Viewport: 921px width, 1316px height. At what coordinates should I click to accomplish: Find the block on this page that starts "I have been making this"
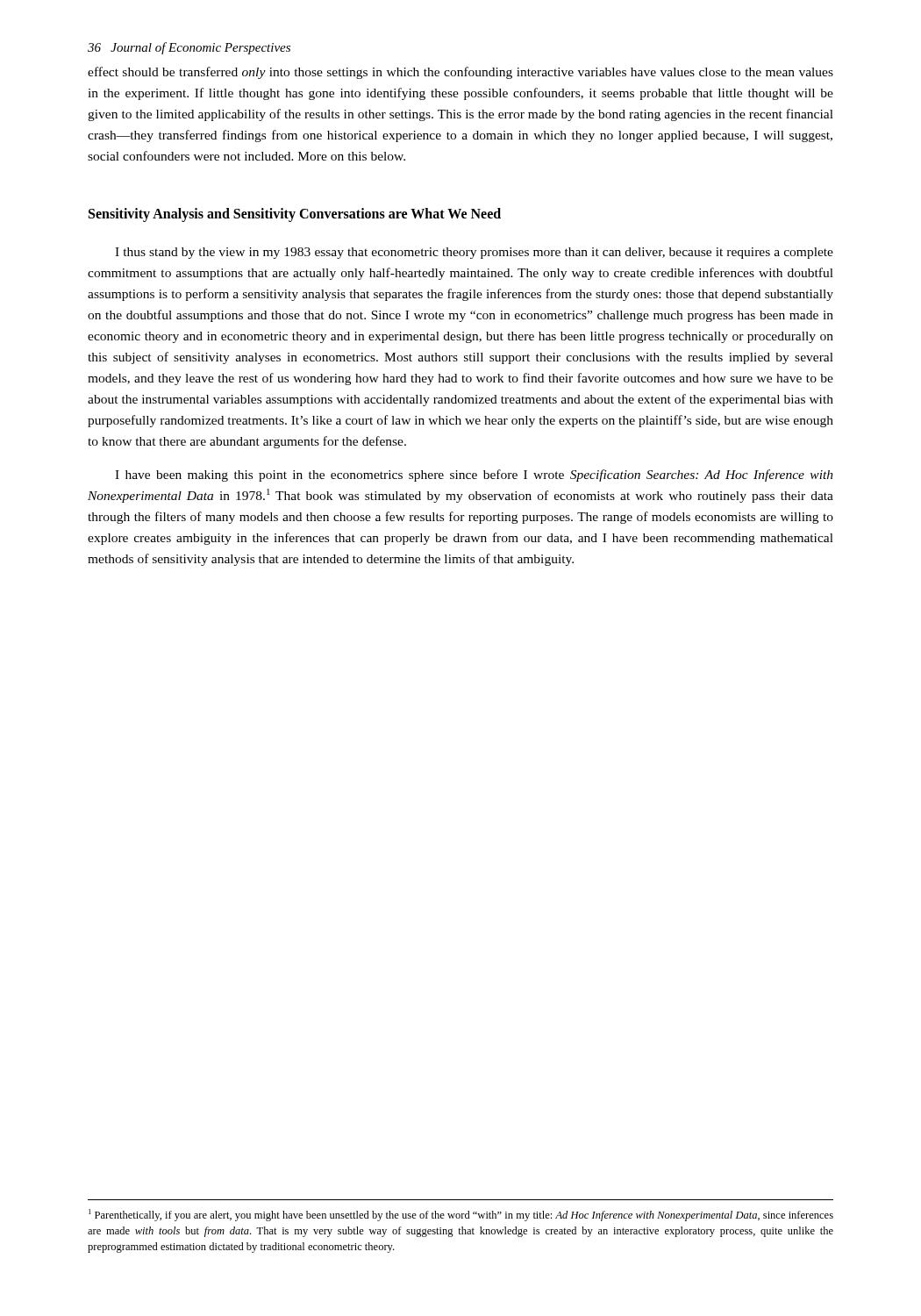460,516
